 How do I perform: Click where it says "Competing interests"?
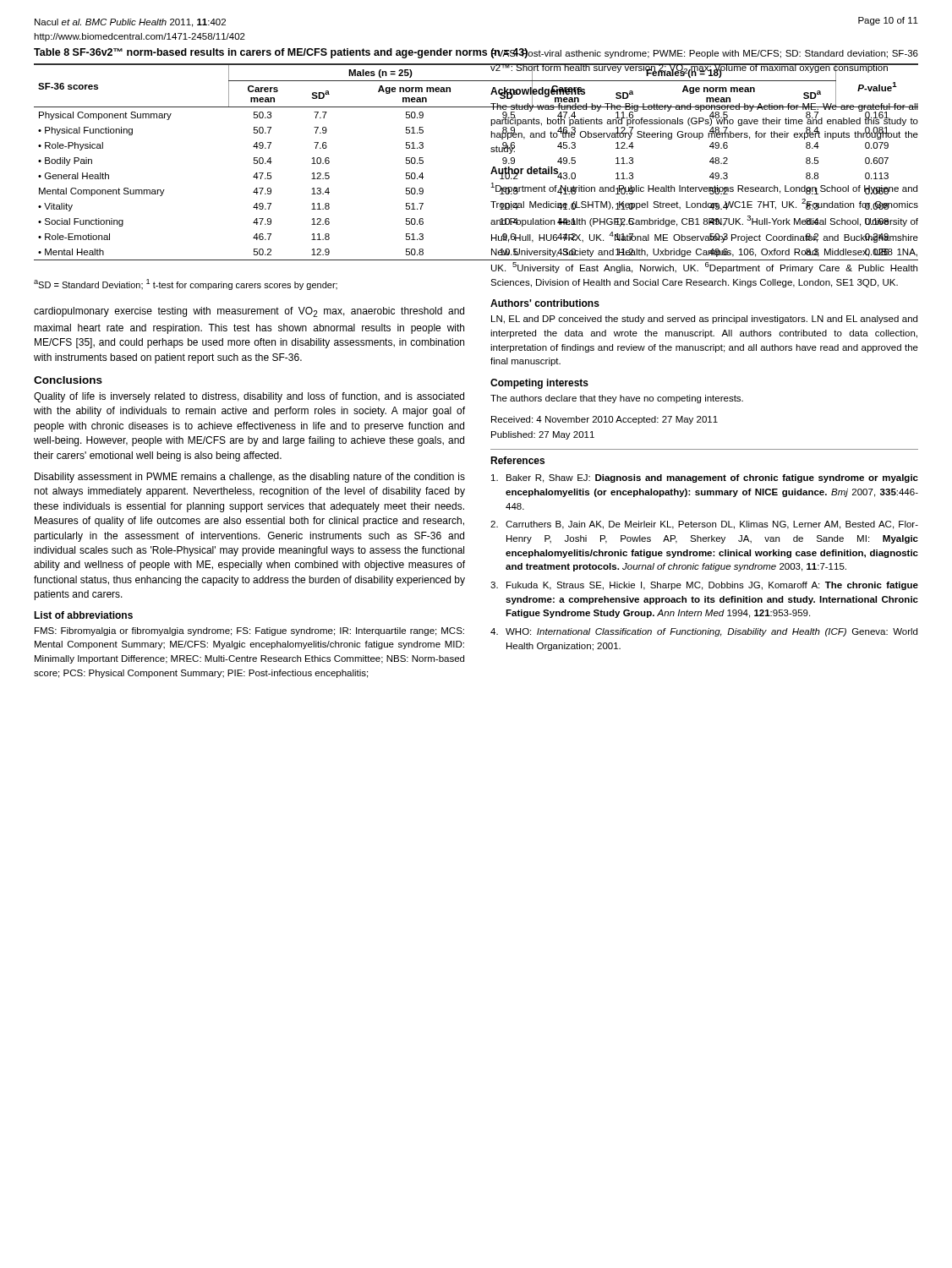(x=539, y=383)
